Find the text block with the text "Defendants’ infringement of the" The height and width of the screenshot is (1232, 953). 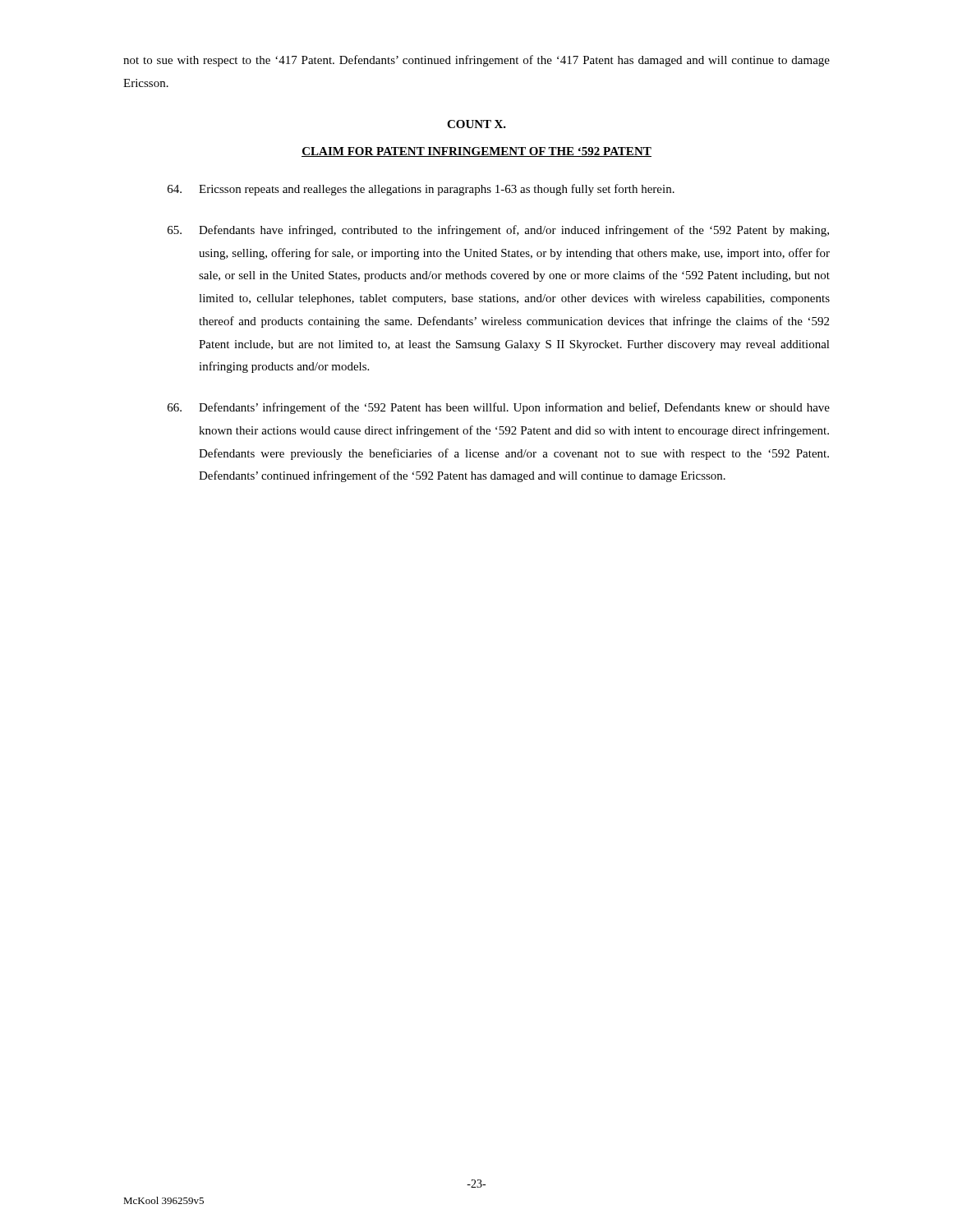click(x=476, y=442)
